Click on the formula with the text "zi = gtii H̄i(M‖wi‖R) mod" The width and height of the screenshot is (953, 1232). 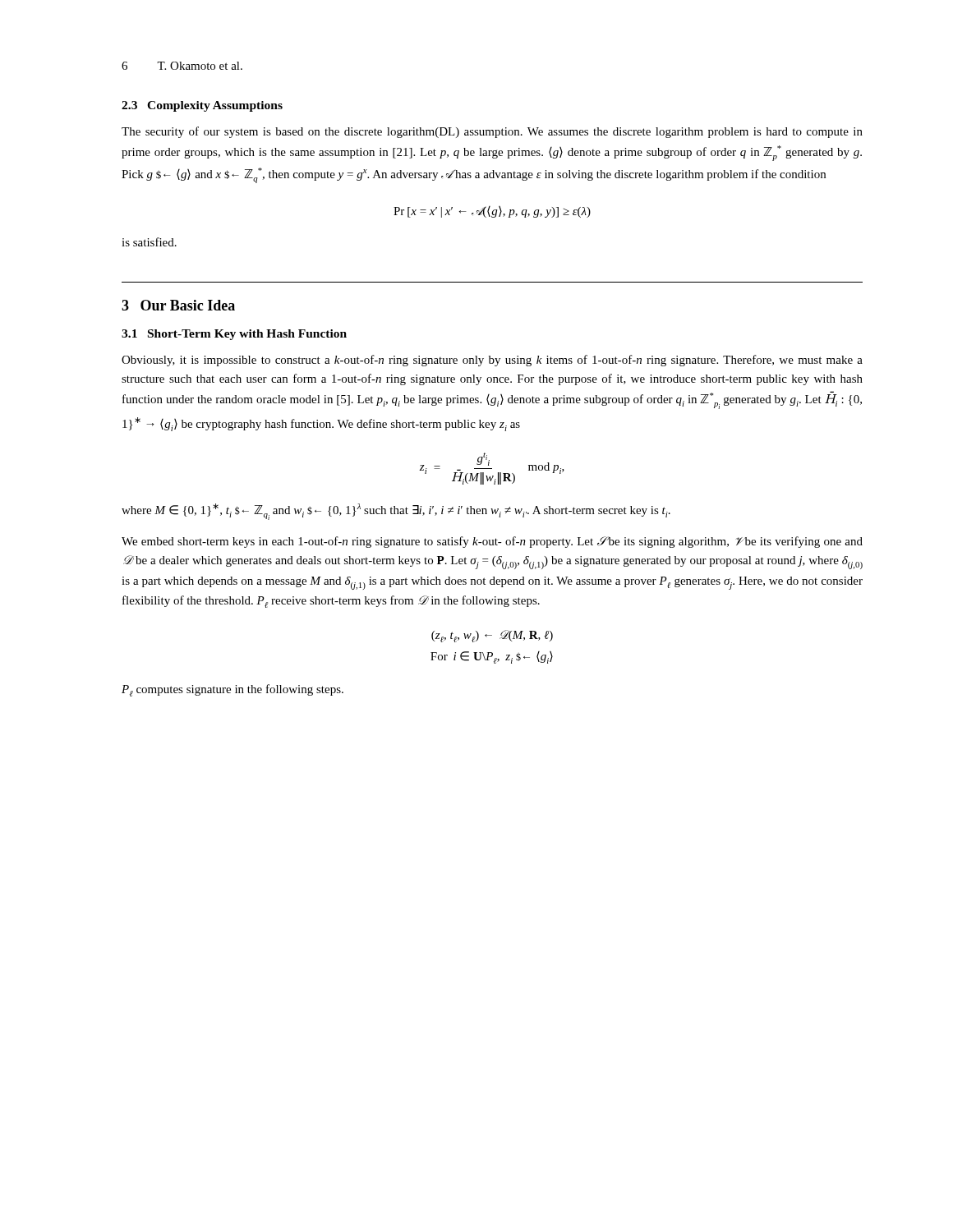[492, 468]
